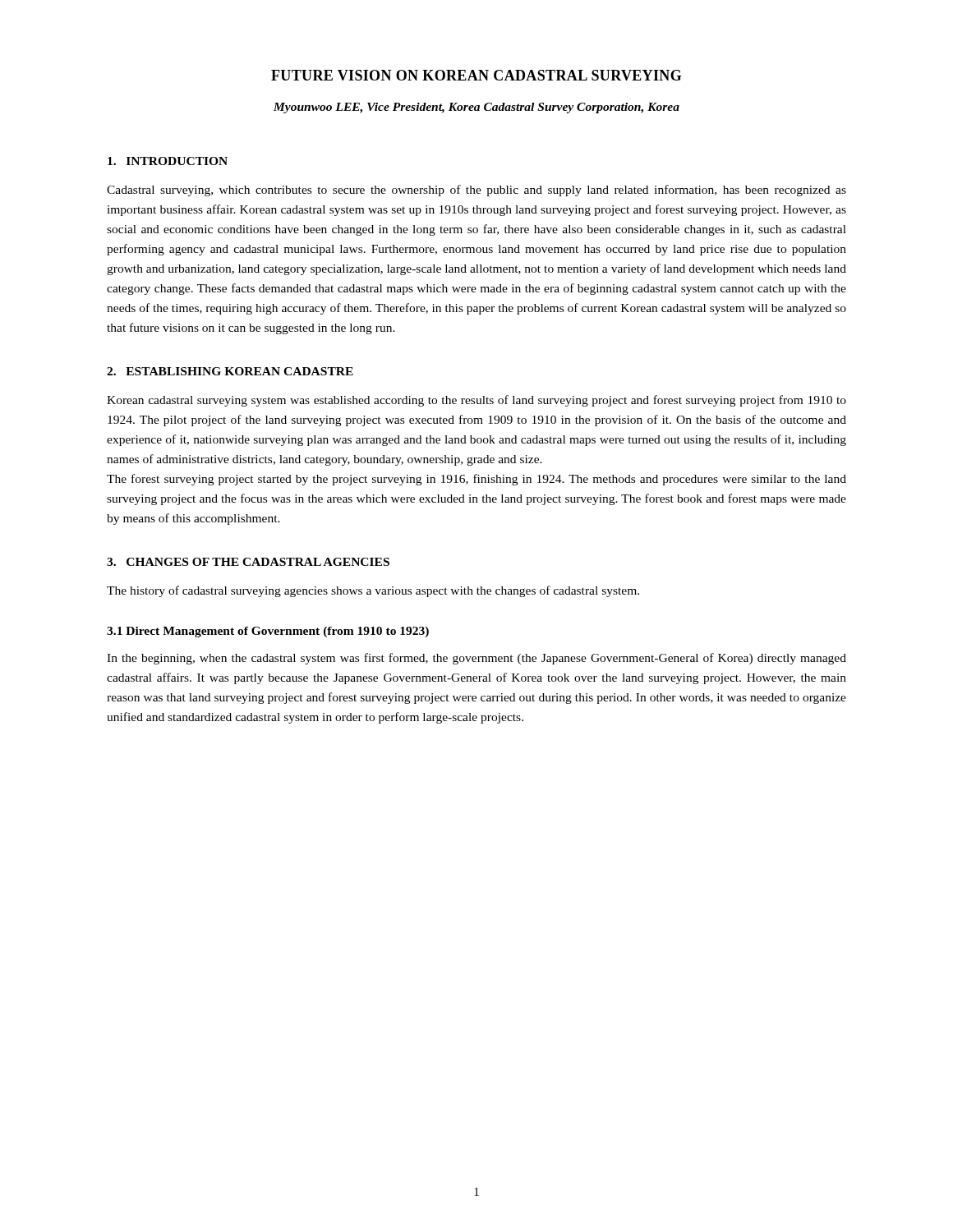The image size is (953, 1232).
Task: Find the block on this page that starts "In the beginning, when the cadastral system was"
Action: point(476,687)
